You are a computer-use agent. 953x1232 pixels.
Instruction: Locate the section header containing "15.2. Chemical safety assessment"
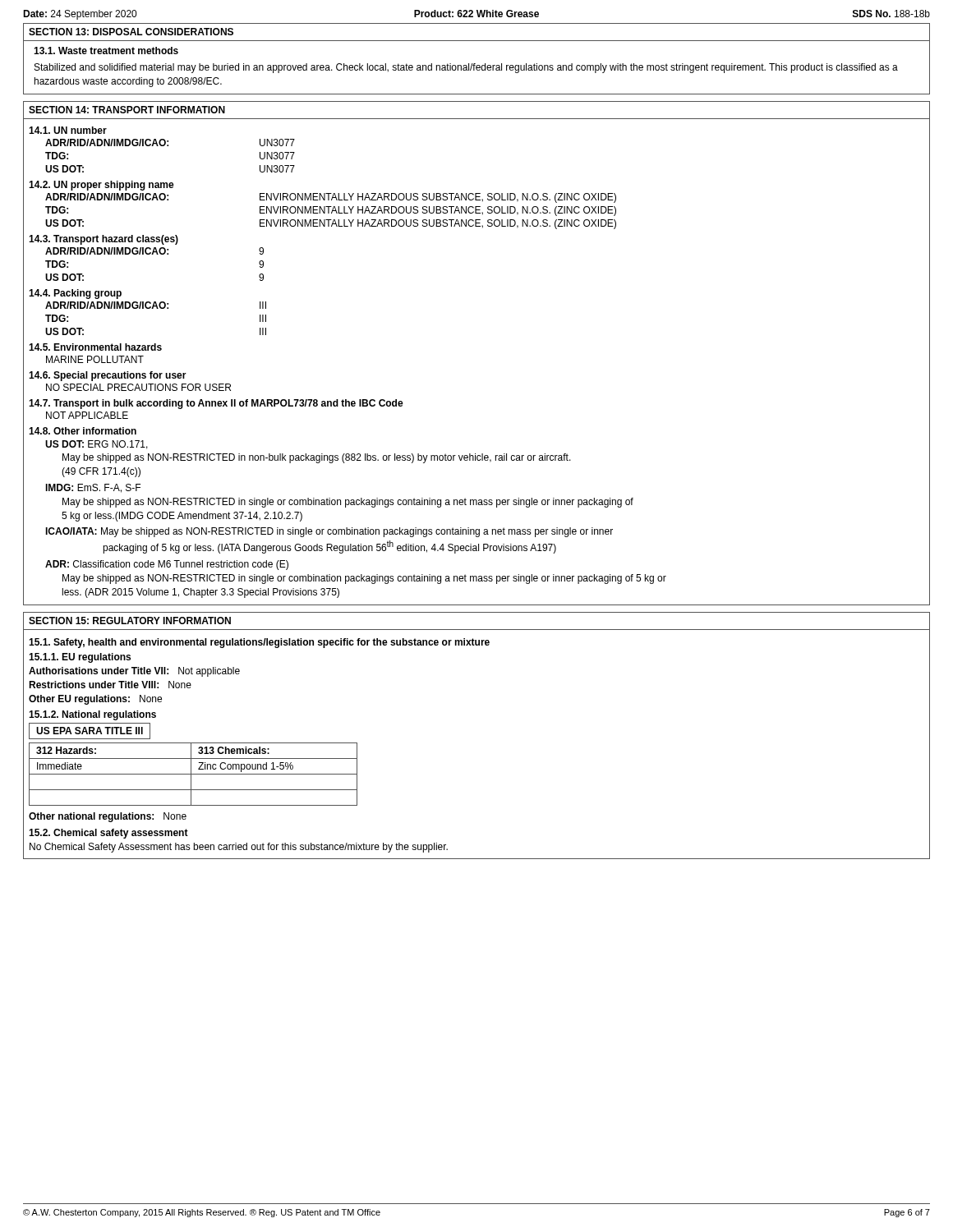(x=108, y=833)
